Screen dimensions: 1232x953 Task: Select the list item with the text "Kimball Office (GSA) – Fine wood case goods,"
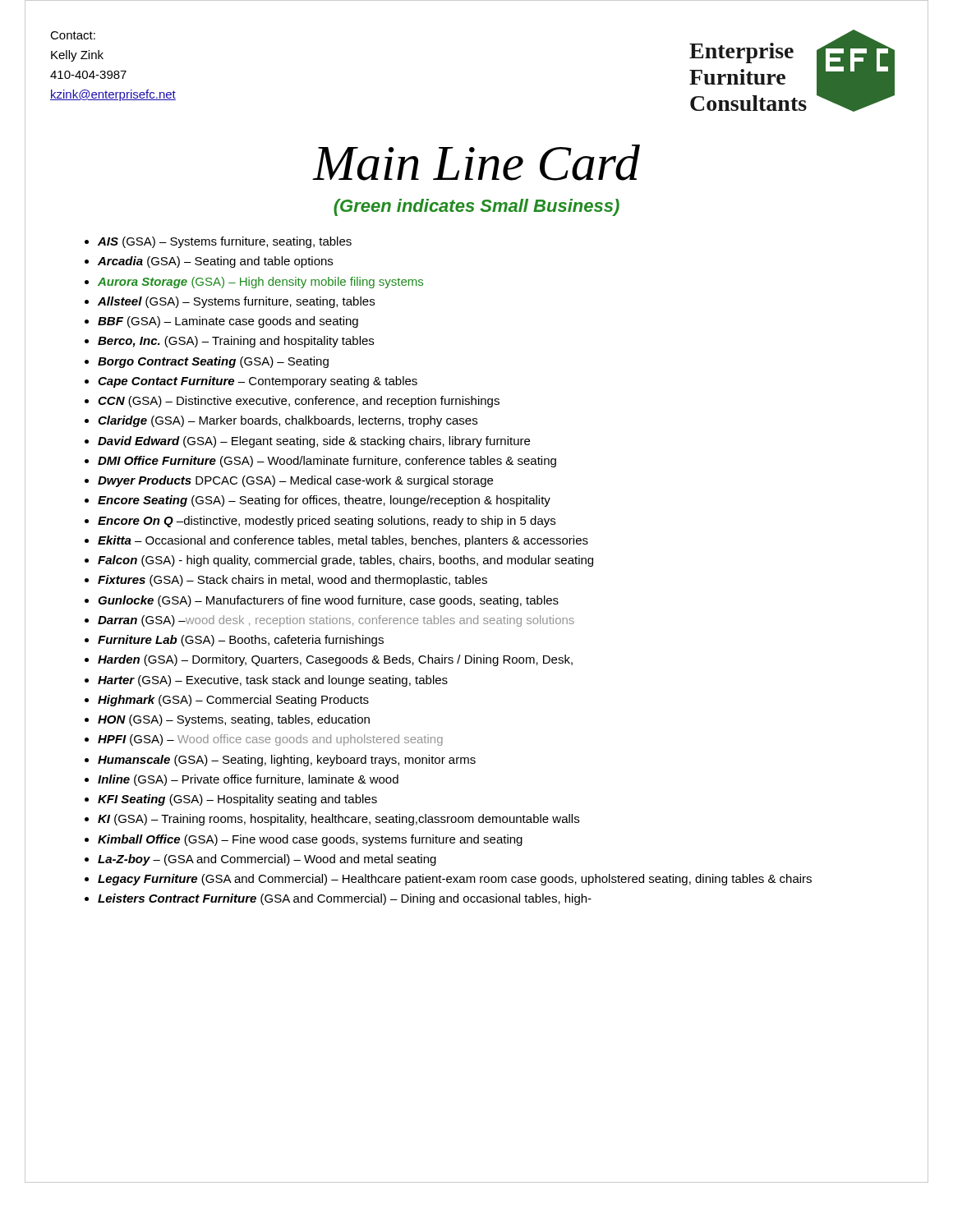pyautogui.click(x=310, y=839)
